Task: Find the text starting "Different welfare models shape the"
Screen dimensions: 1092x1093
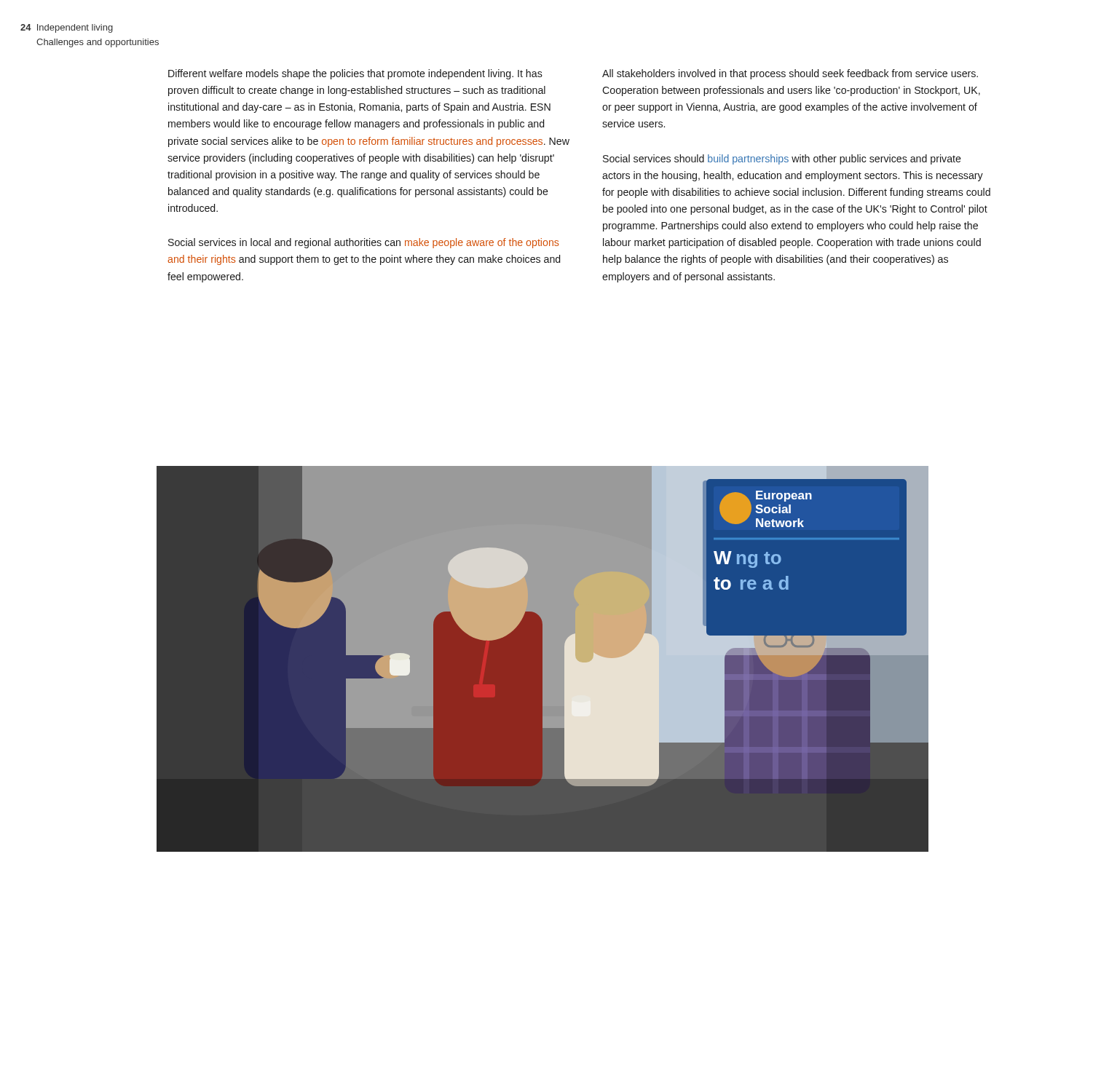Action: (x=368, y=141)
